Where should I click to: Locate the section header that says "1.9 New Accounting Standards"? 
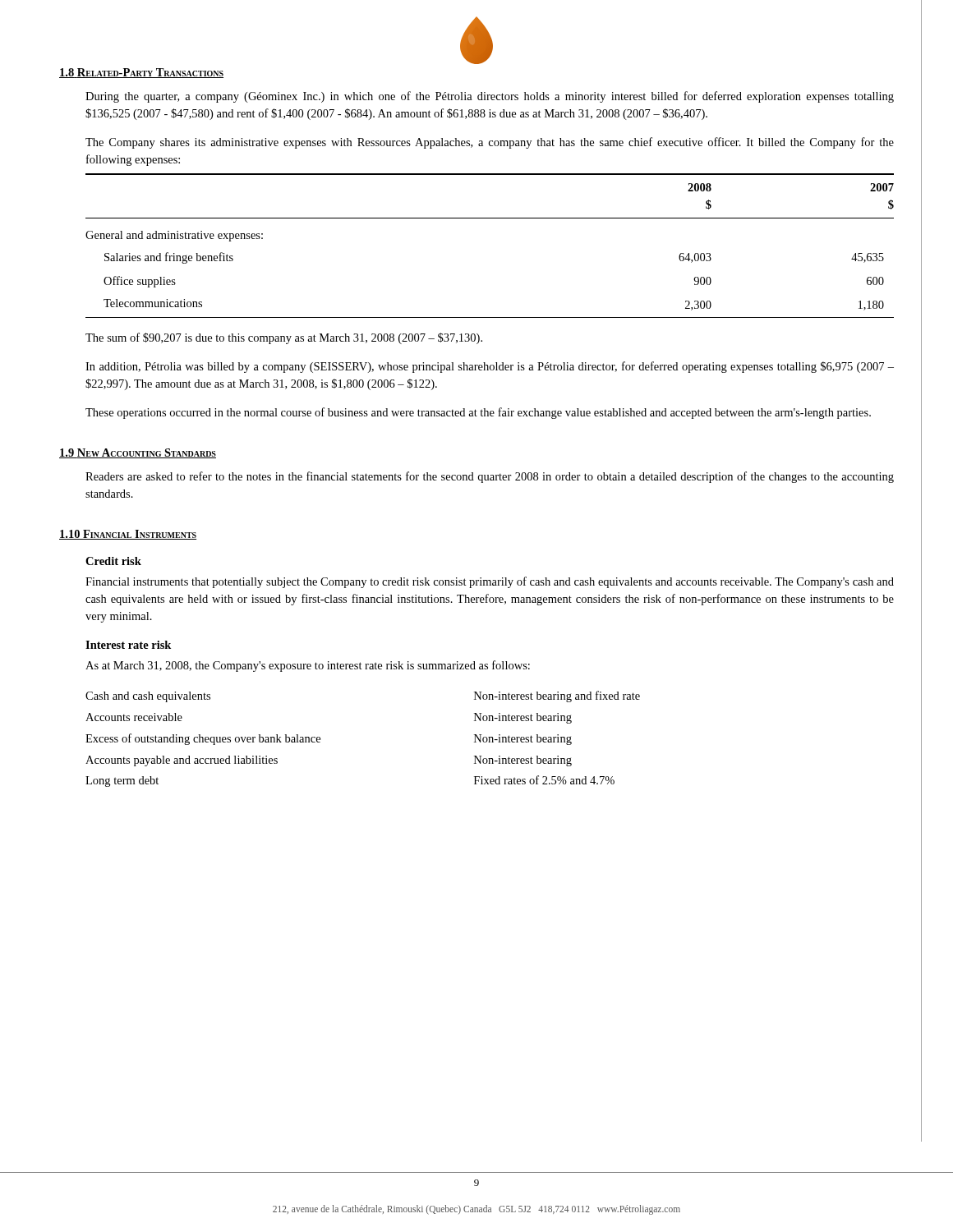[x=138, y=453]
